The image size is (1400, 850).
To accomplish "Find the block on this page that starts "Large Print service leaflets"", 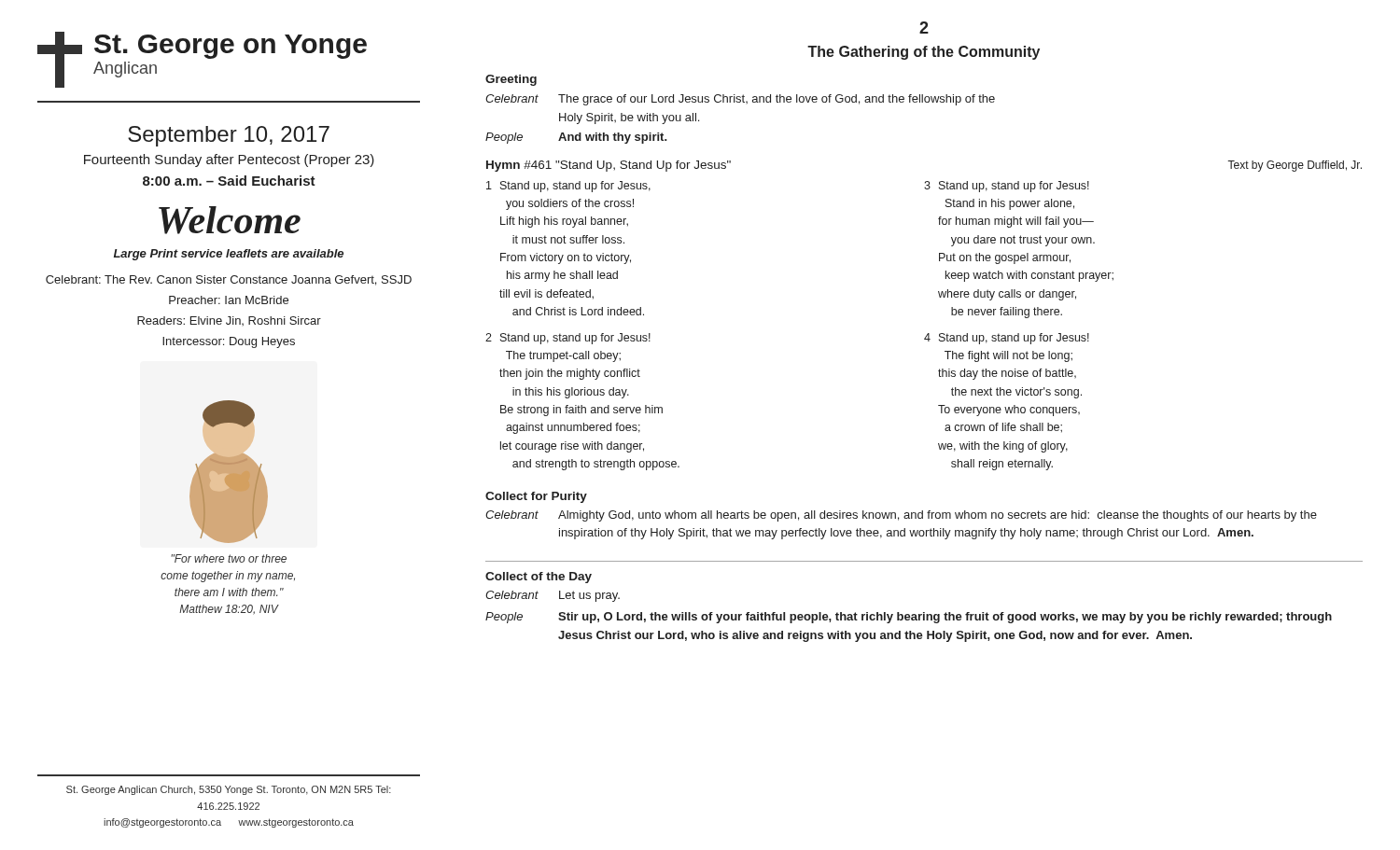I will 229,253.
